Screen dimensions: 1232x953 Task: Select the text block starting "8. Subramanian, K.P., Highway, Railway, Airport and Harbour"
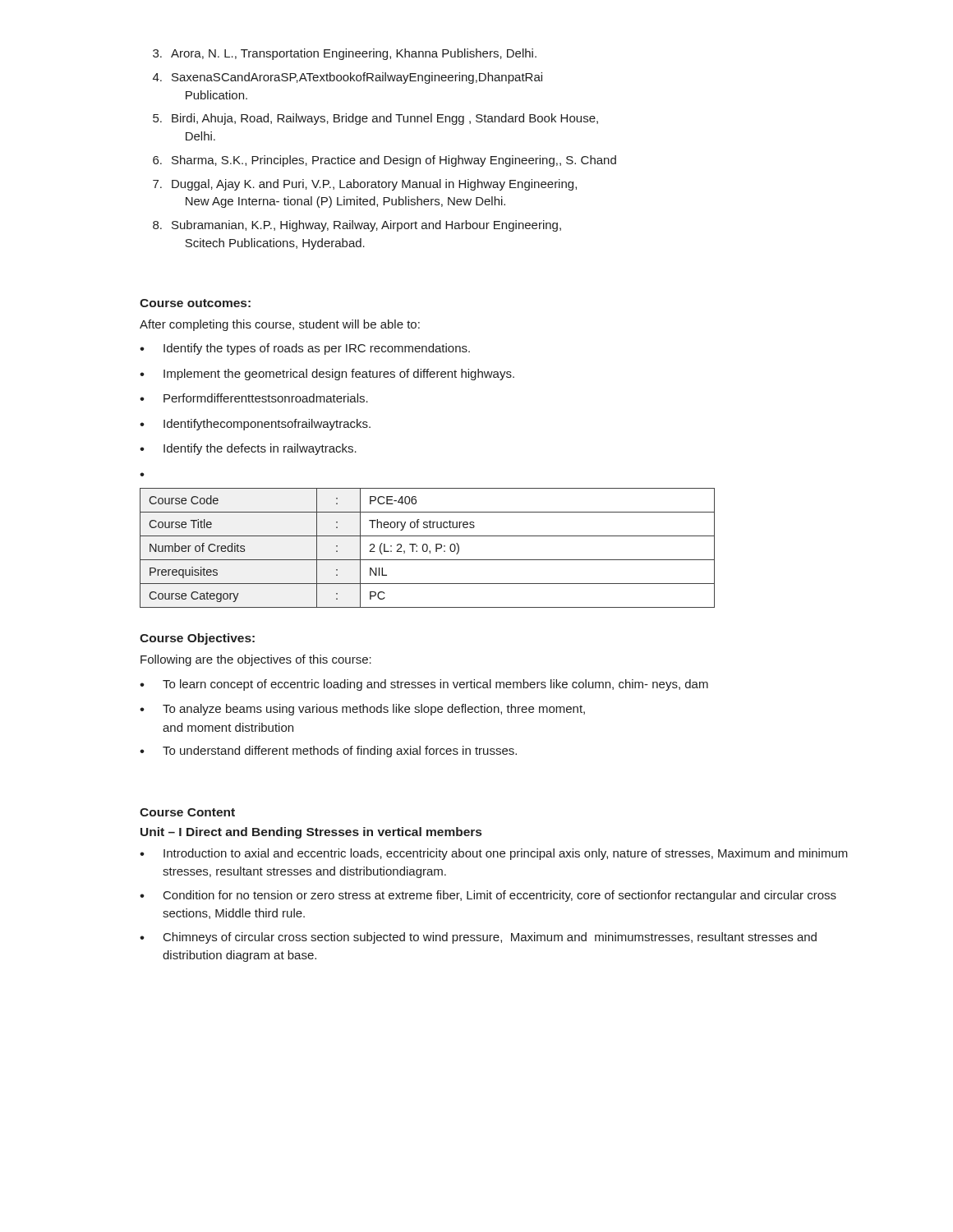351,234
